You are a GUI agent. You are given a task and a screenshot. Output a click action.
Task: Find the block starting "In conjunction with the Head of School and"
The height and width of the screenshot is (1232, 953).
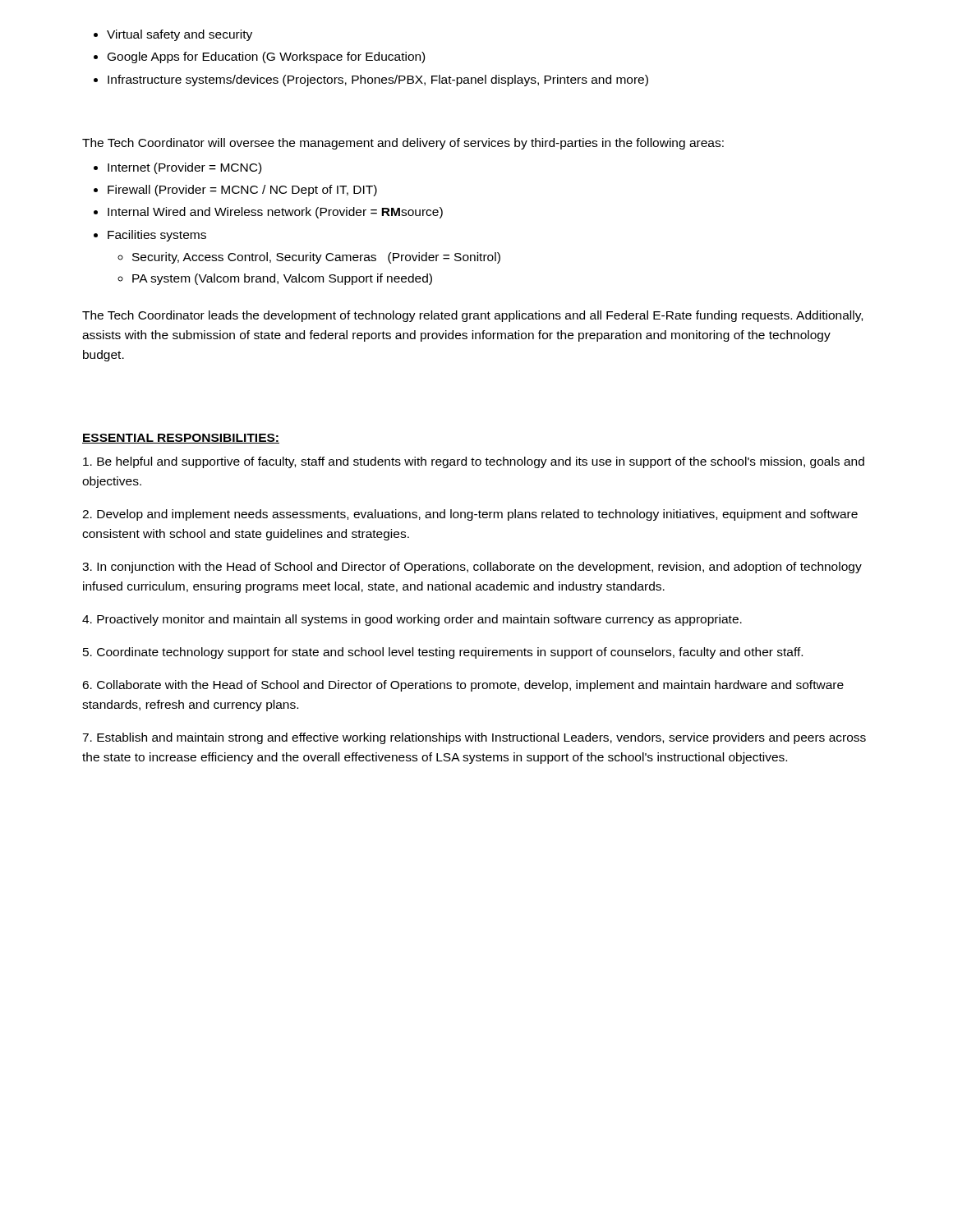click(472, 576)
